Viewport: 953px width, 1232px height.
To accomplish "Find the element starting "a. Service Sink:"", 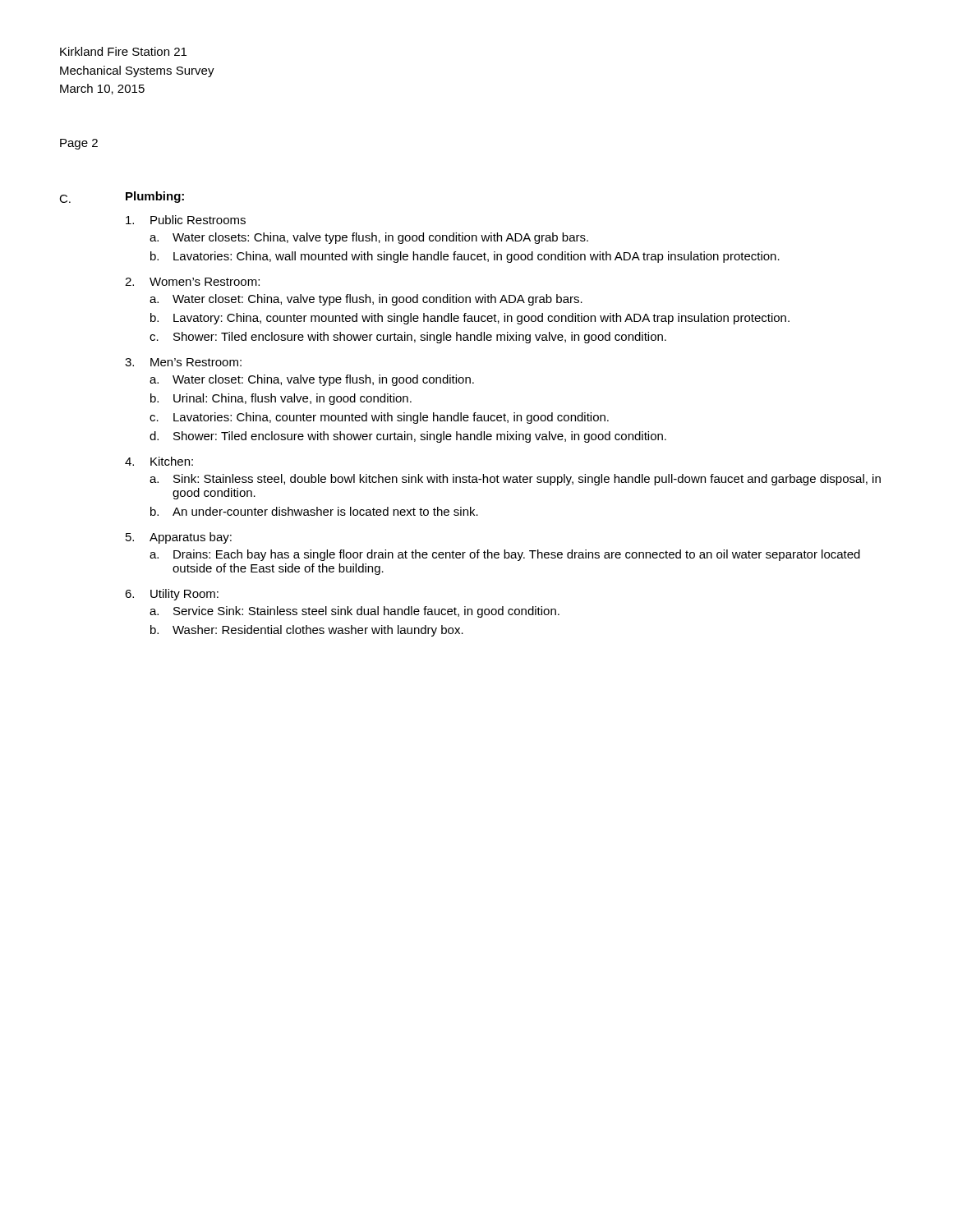I will point(522,611).
